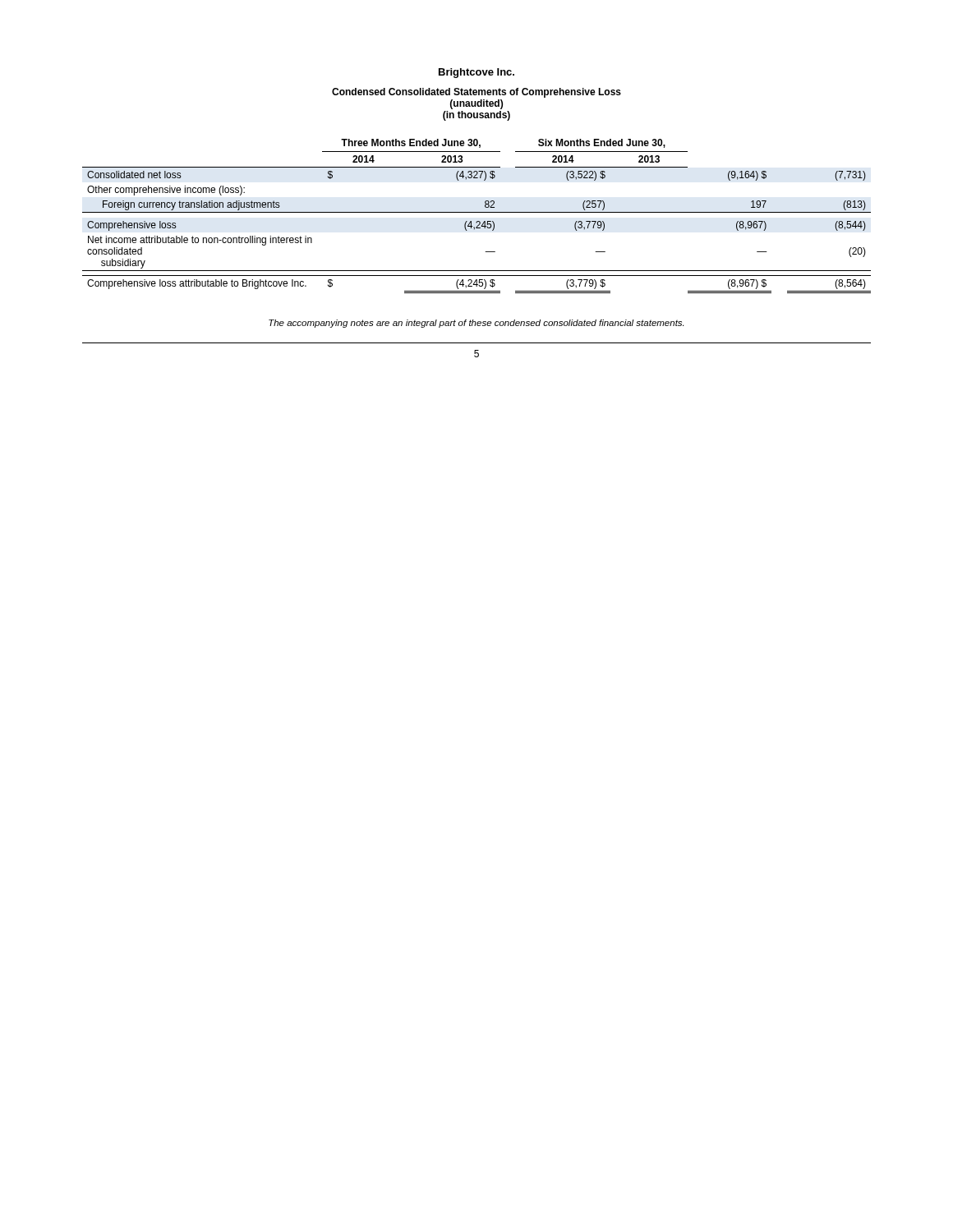This screenshot has height=1232, width=953.
Task: Point to the text starting "Brightcove Inc."
Action: click(x=476, y=72)
